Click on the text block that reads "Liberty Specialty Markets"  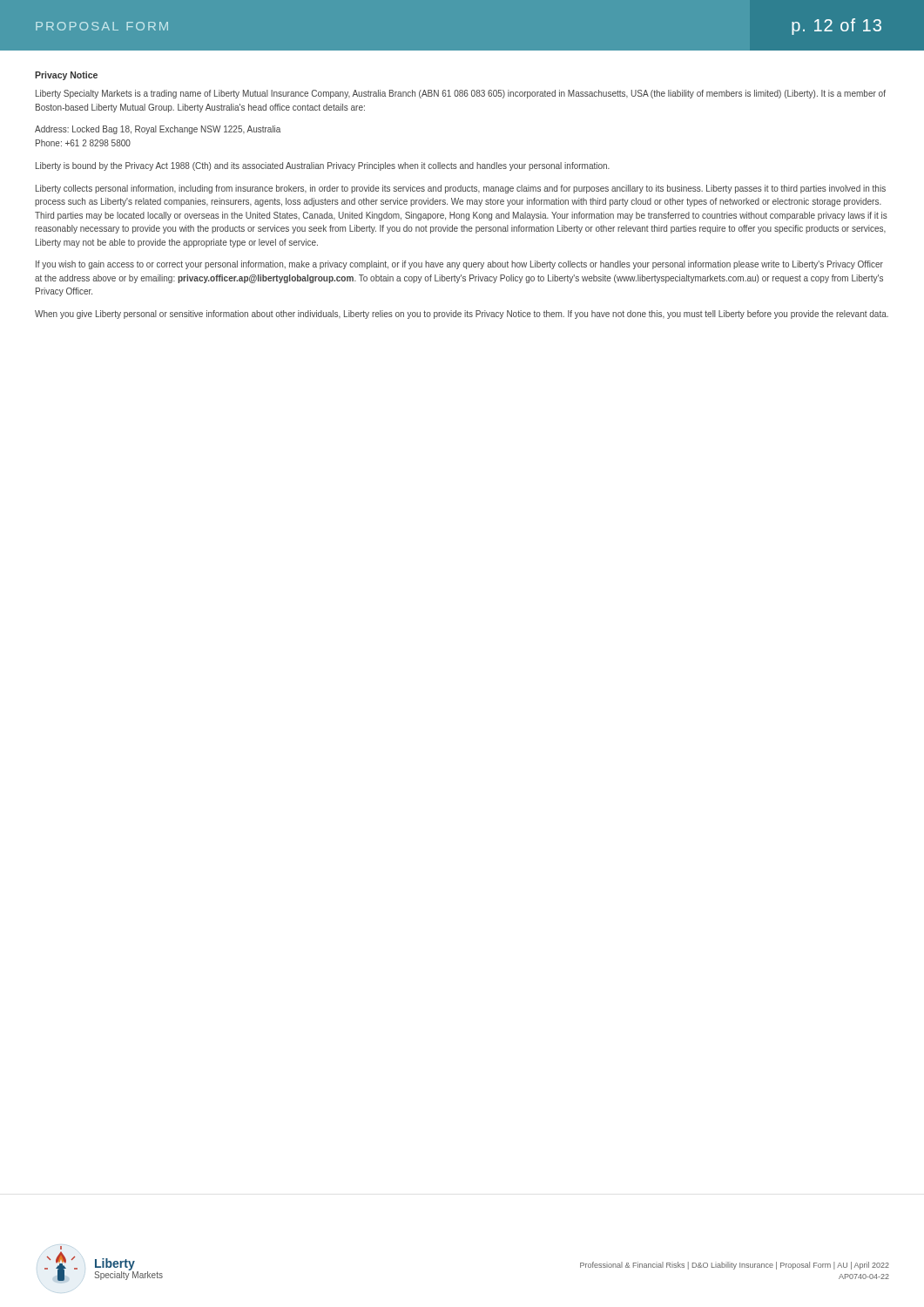(460, 100)
